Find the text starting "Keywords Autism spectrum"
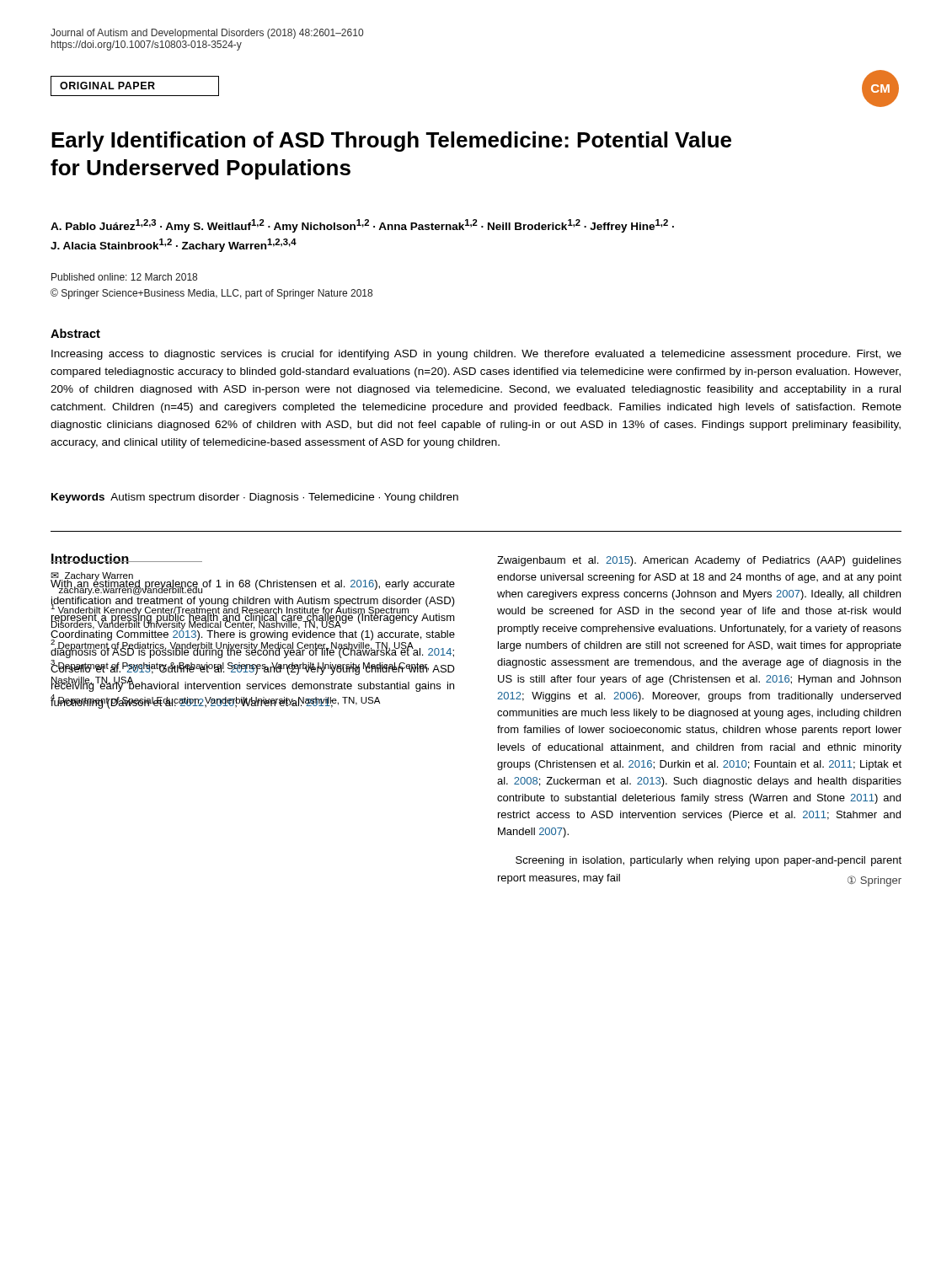The width and height of the screenshot is (952, 1264). pos(255,497)
